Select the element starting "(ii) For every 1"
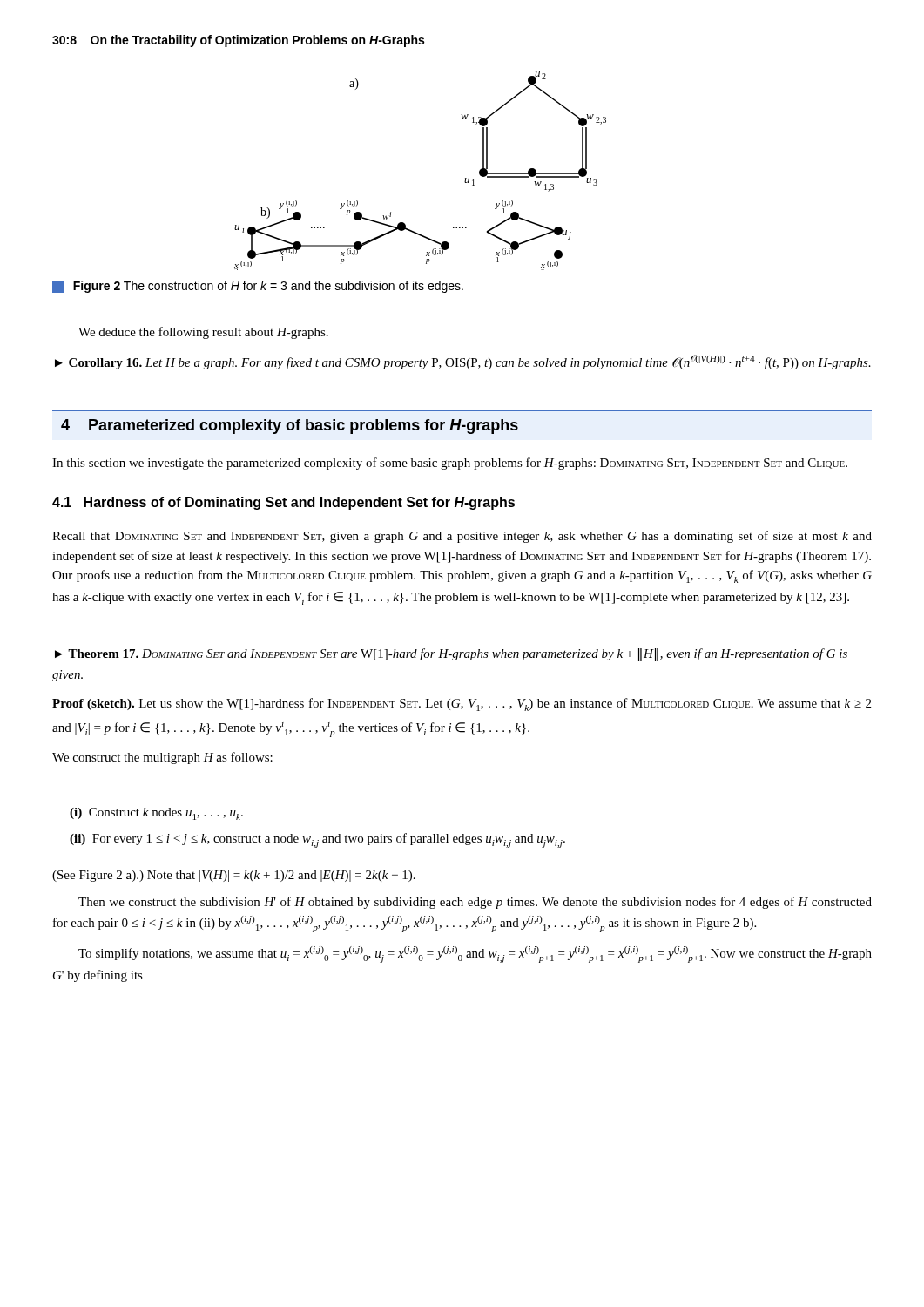This screenshot has height=1307, width=924. [x=471, y=839]
